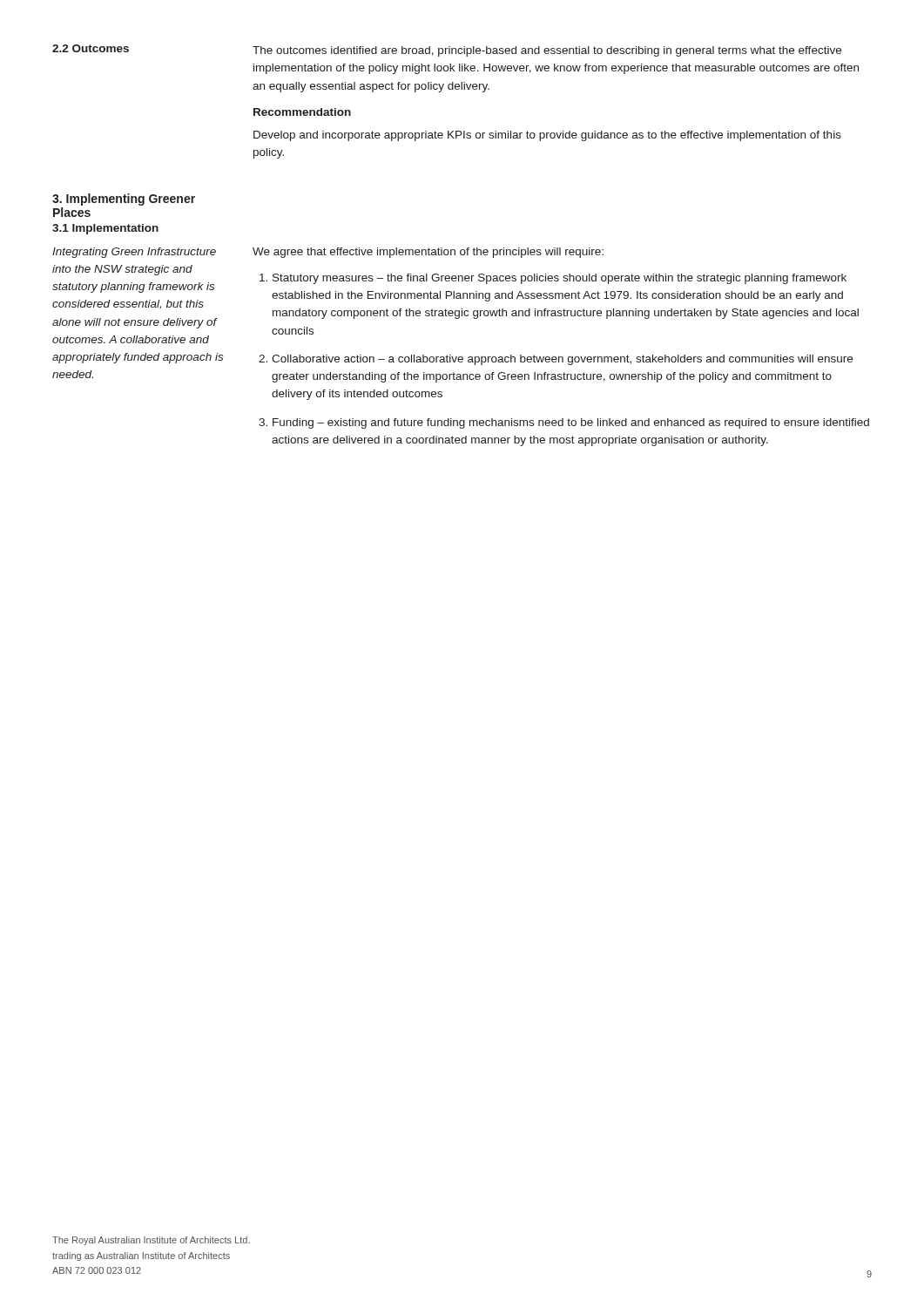The height and width of the screenshot is (1307, 924).
Task: Click on the passage starting "Statutory measures – the"
Action: tap(572, 304)
